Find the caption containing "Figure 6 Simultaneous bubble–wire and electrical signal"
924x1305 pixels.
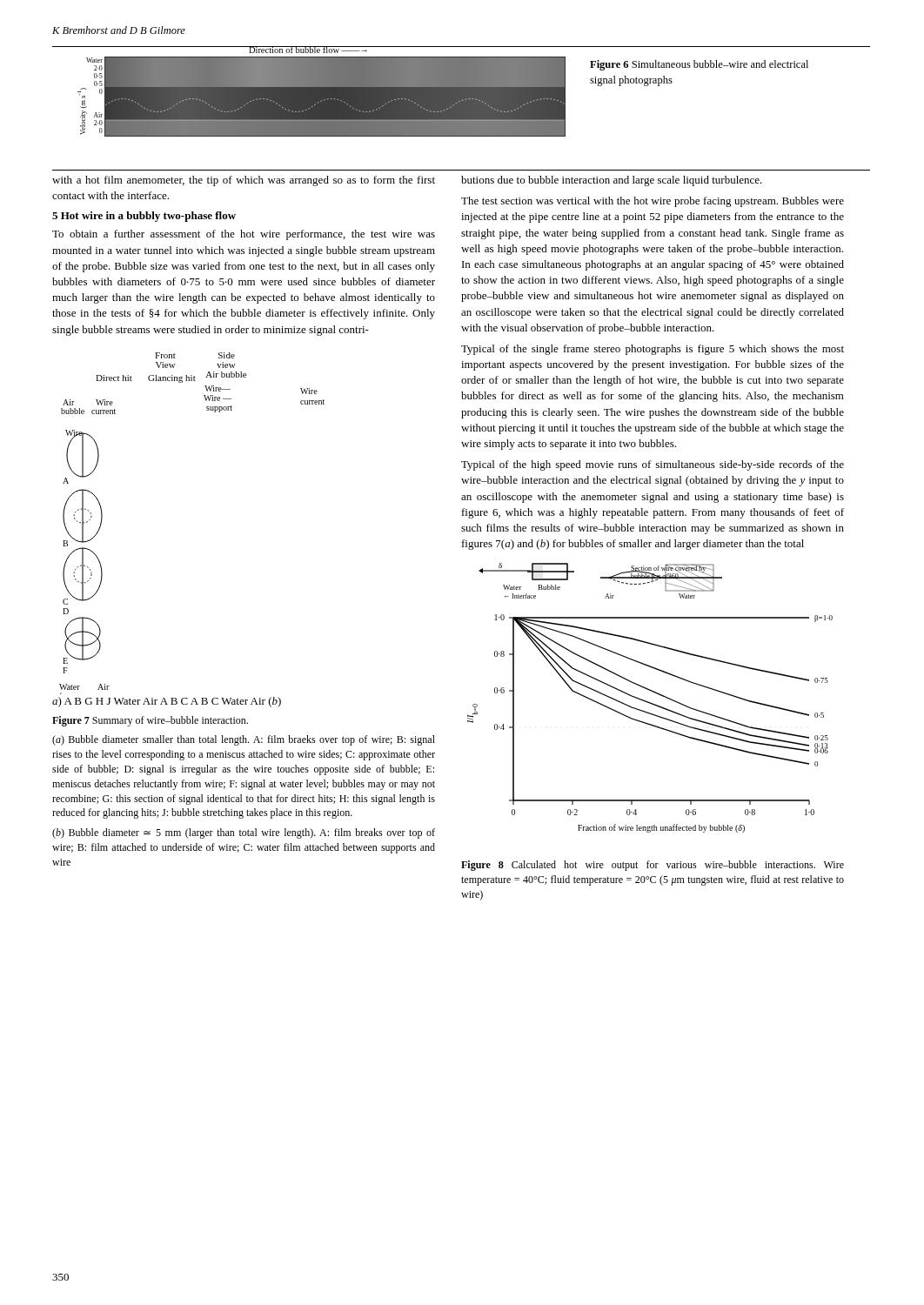(x=699, y=72)
